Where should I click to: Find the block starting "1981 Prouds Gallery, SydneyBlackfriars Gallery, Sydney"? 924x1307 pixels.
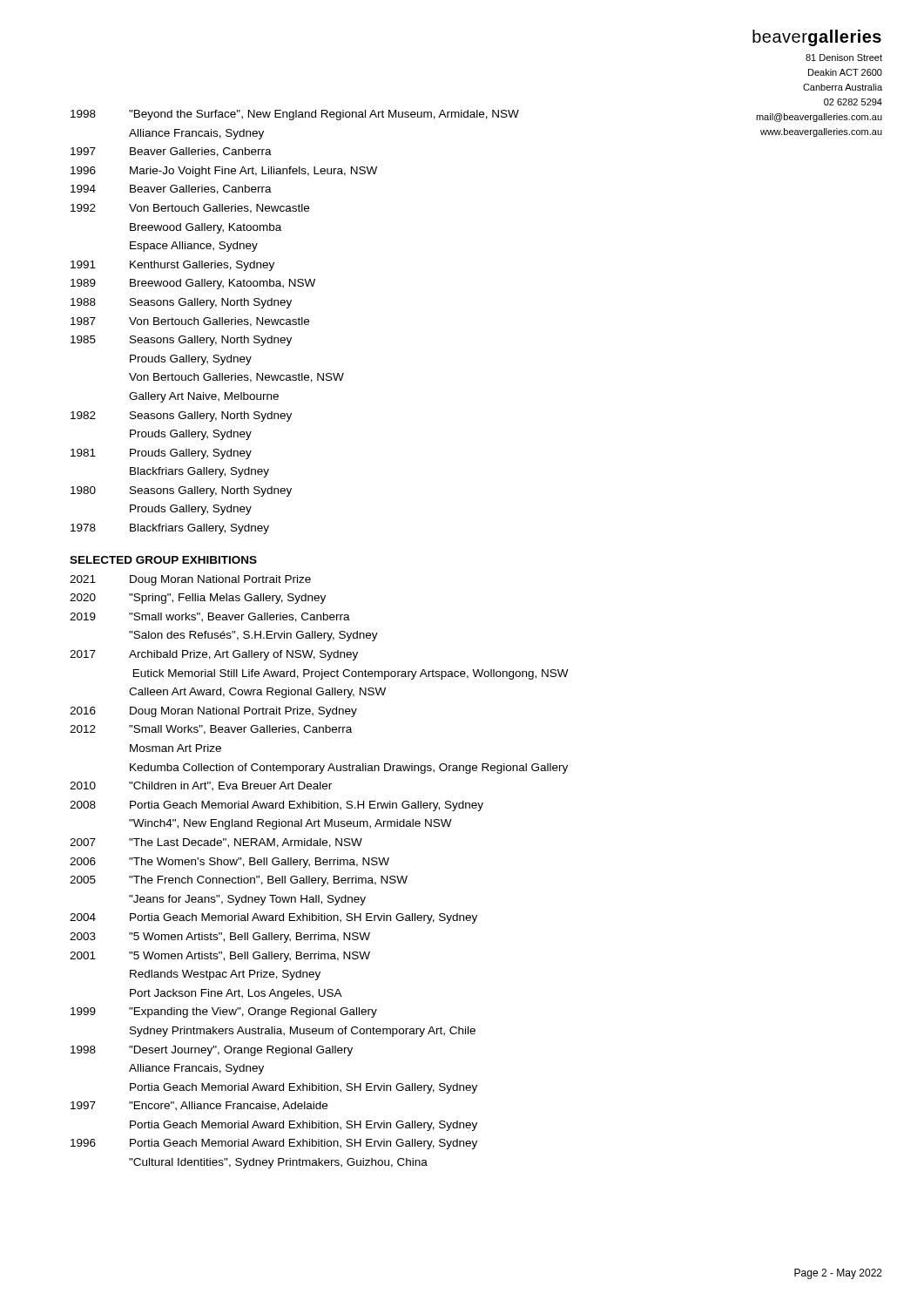[161, 454]
